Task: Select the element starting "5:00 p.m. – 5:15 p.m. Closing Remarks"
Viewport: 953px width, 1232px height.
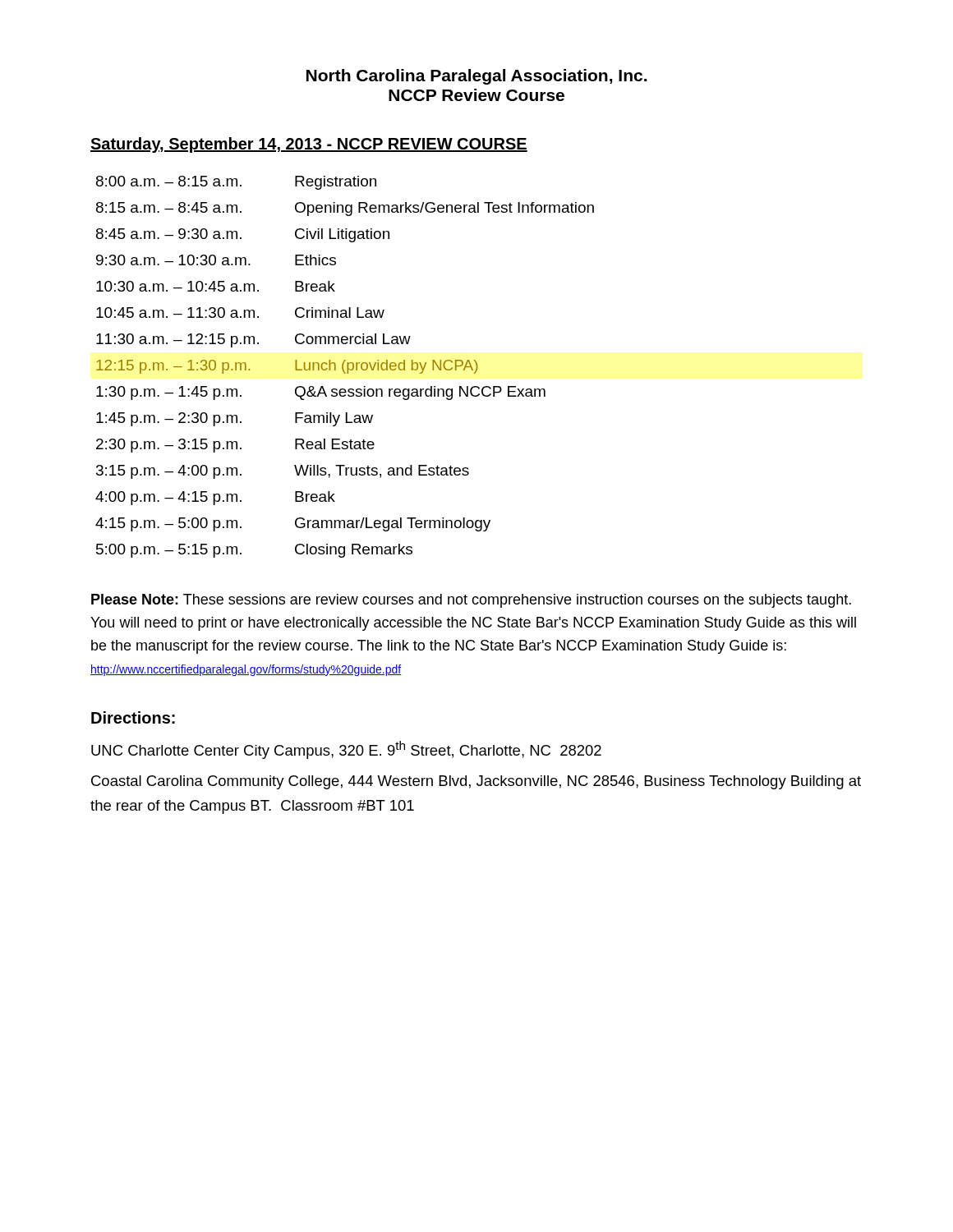Action: [x=182, y=549]
